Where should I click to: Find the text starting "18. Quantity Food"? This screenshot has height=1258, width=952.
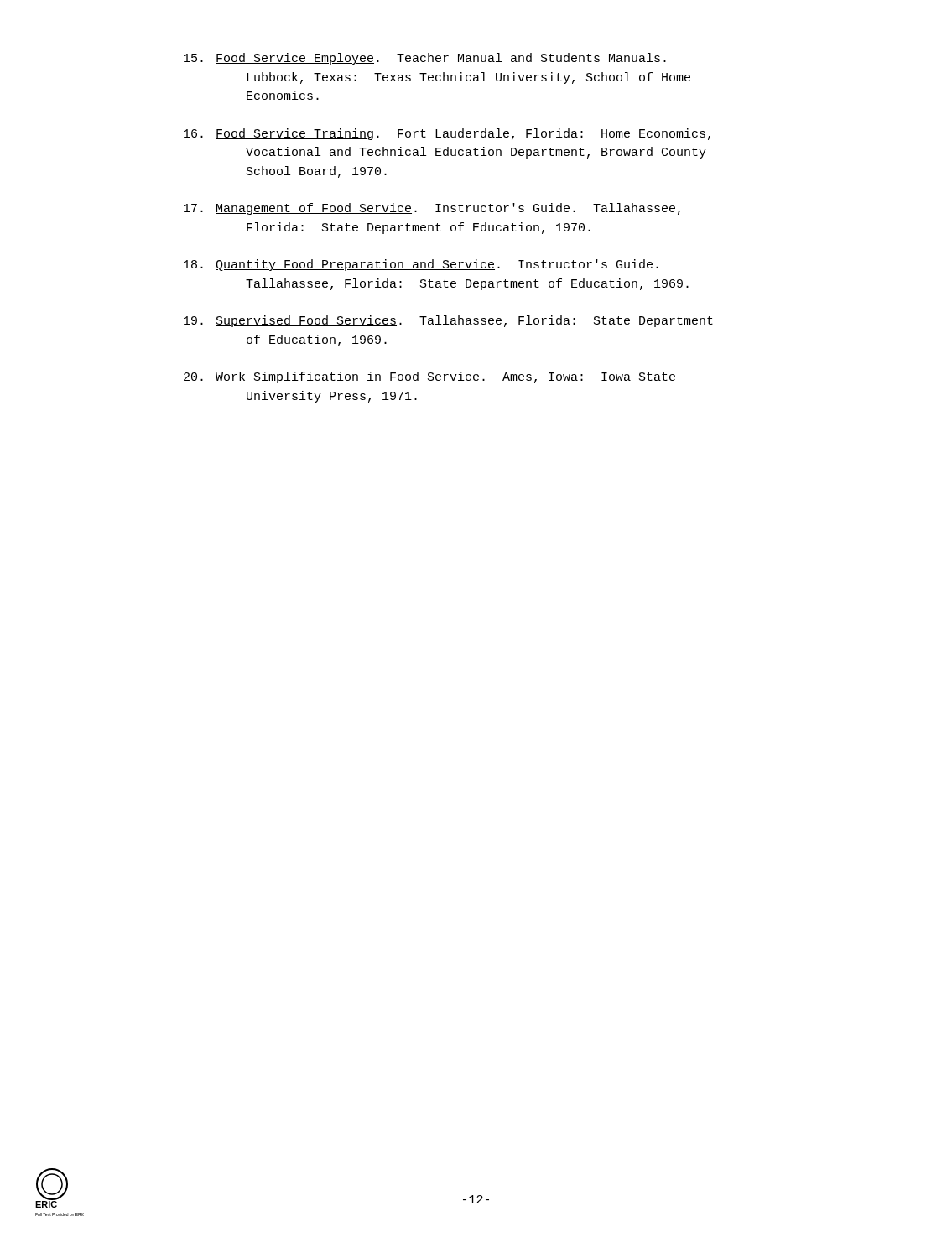click(526, 276)
